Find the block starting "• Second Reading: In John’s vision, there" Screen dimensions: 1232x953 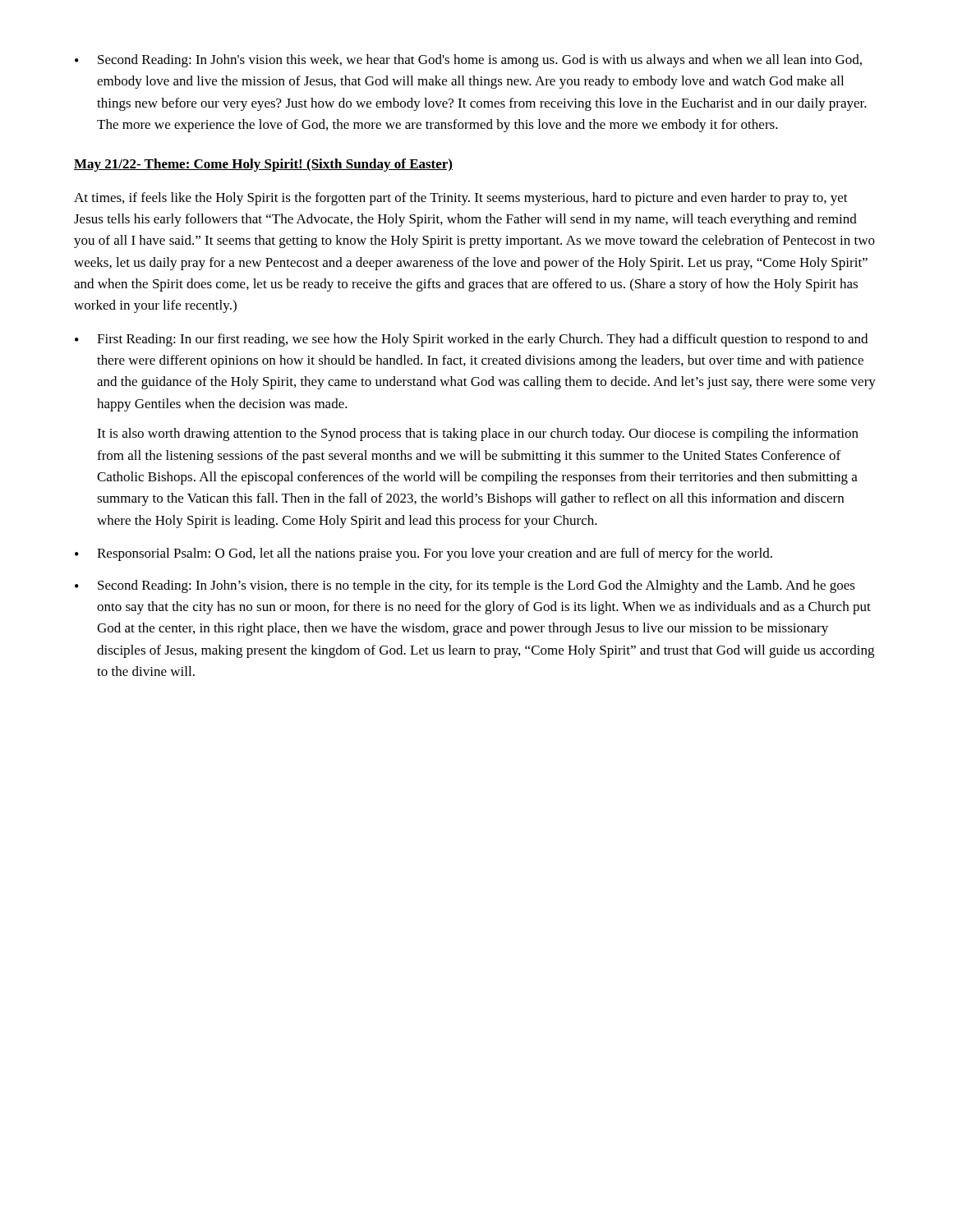coord(476,629)
